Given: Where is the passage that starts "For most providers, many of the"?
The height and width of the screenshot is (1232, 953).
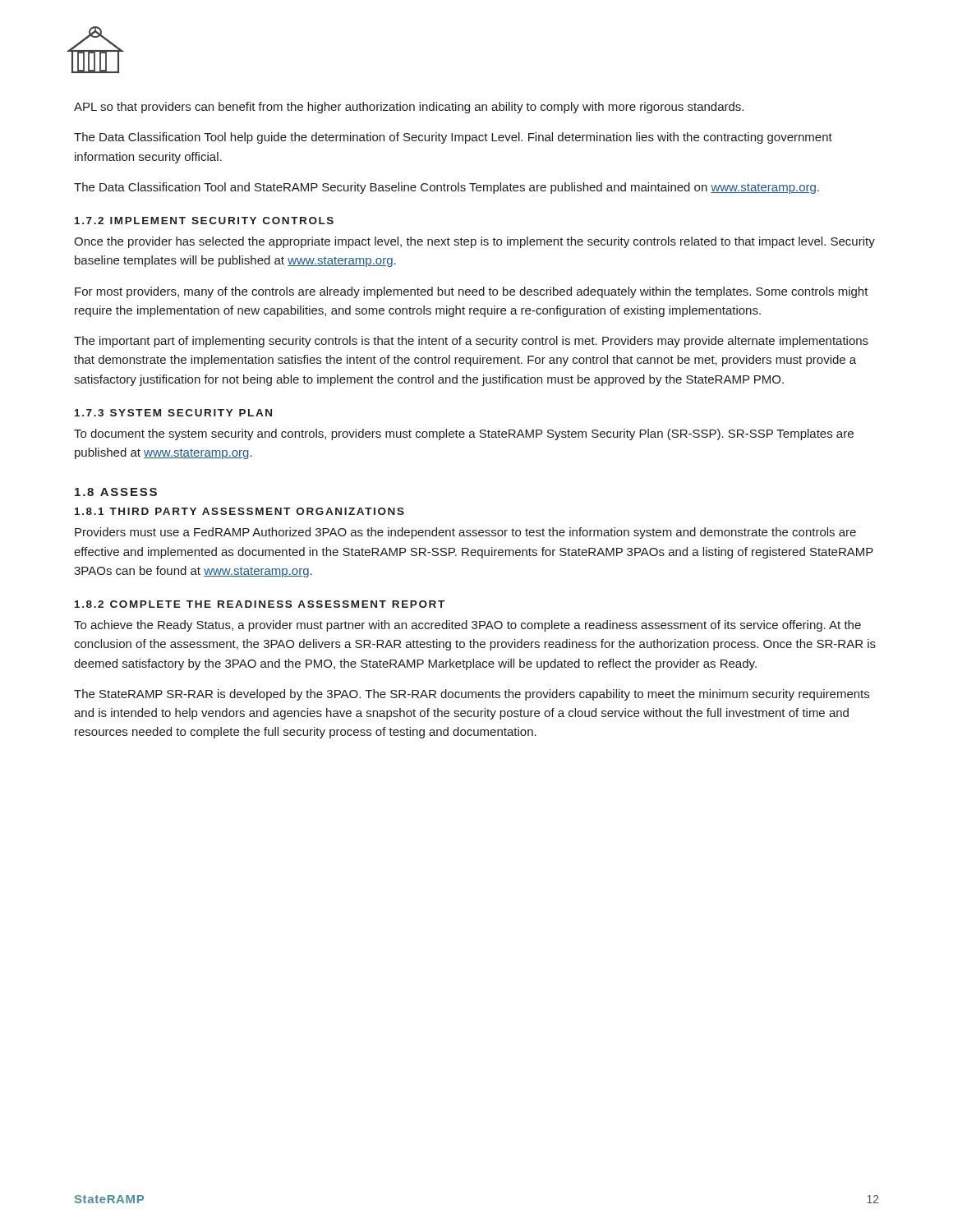Looking at the screenshot, I should pyautogui.click(x=471, y=300).
